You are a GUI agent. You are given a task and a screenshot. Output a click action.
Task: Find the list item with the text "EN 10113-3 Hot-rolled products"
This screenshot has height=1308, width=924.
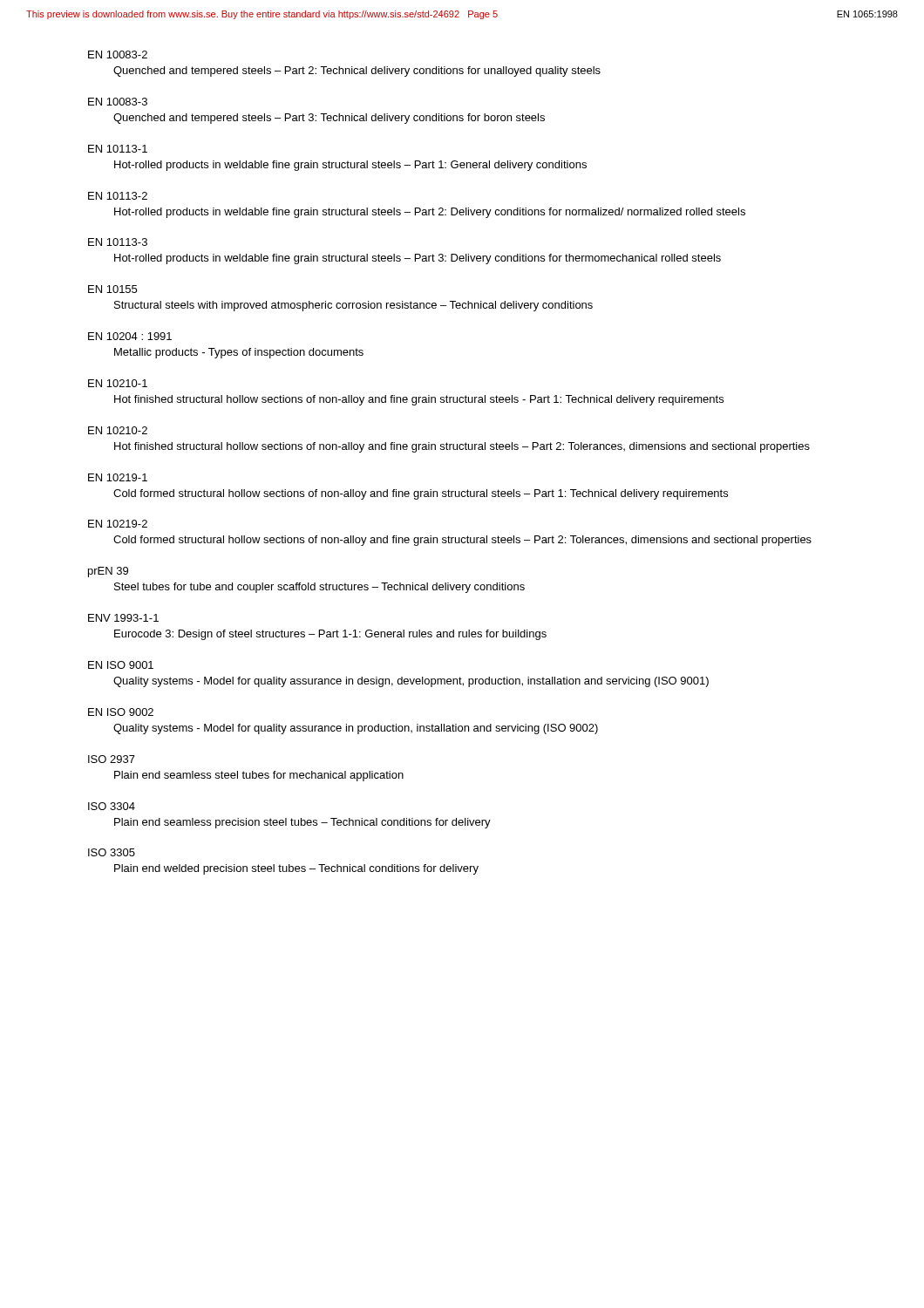point(471,251)
